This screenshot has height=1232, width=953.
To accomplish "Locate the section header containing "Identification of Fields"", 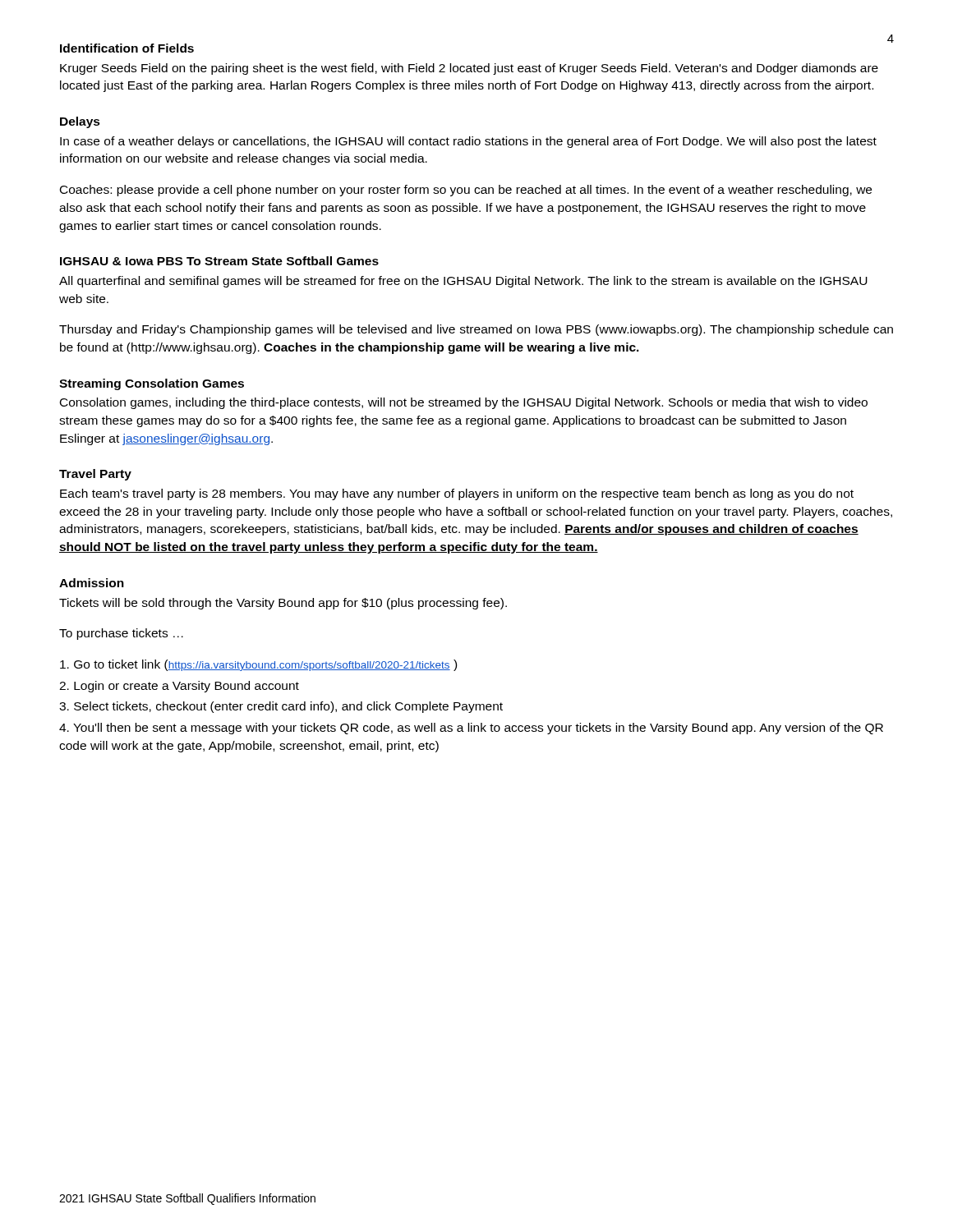I will coord(127,48).
